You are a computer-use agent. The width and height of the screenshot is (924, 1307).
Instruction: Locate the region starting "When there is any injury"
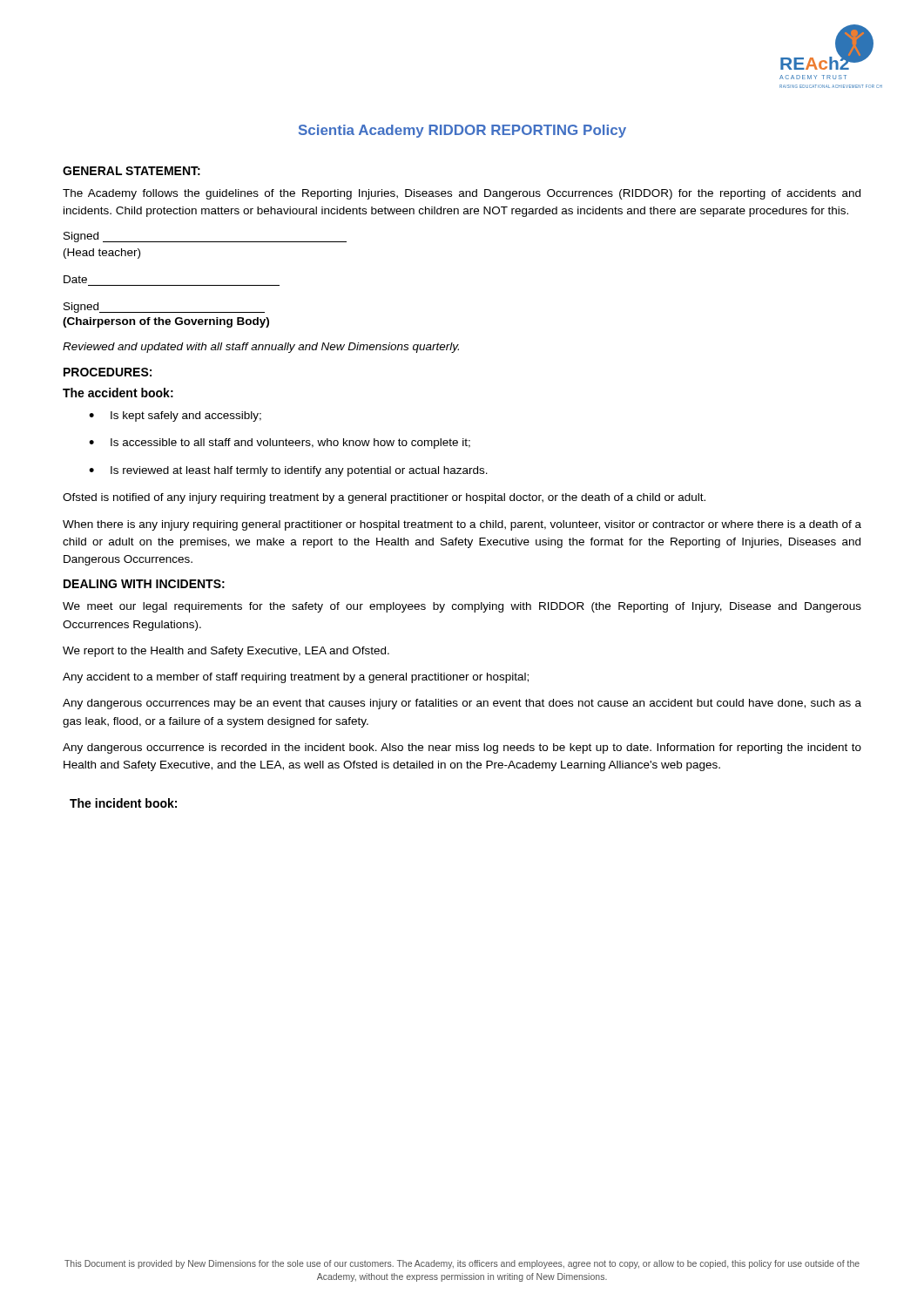[462, 541]
